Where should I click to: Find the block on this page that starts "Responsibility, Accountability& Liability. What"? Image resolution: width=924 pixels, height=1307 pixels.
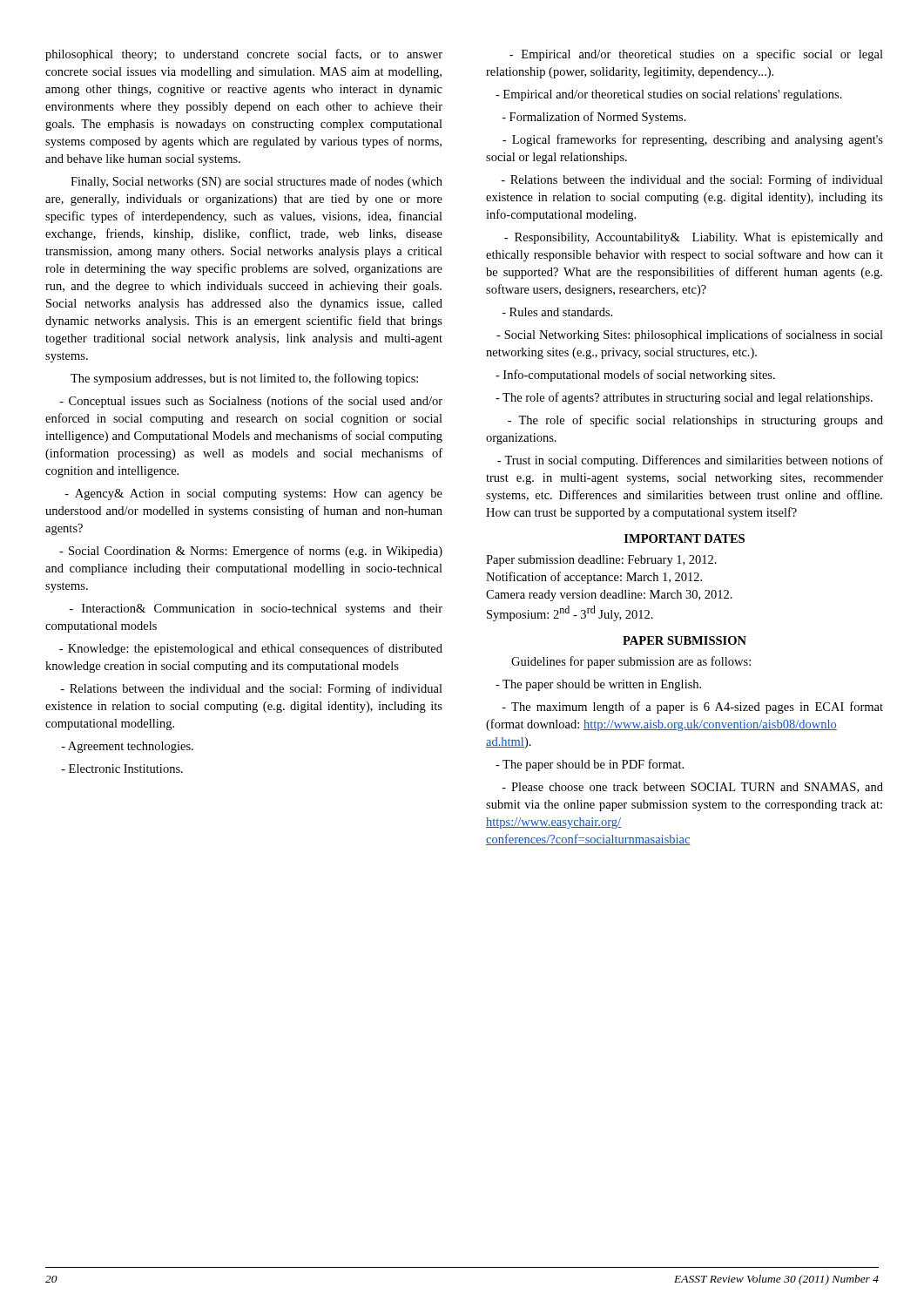pos(684,263)
